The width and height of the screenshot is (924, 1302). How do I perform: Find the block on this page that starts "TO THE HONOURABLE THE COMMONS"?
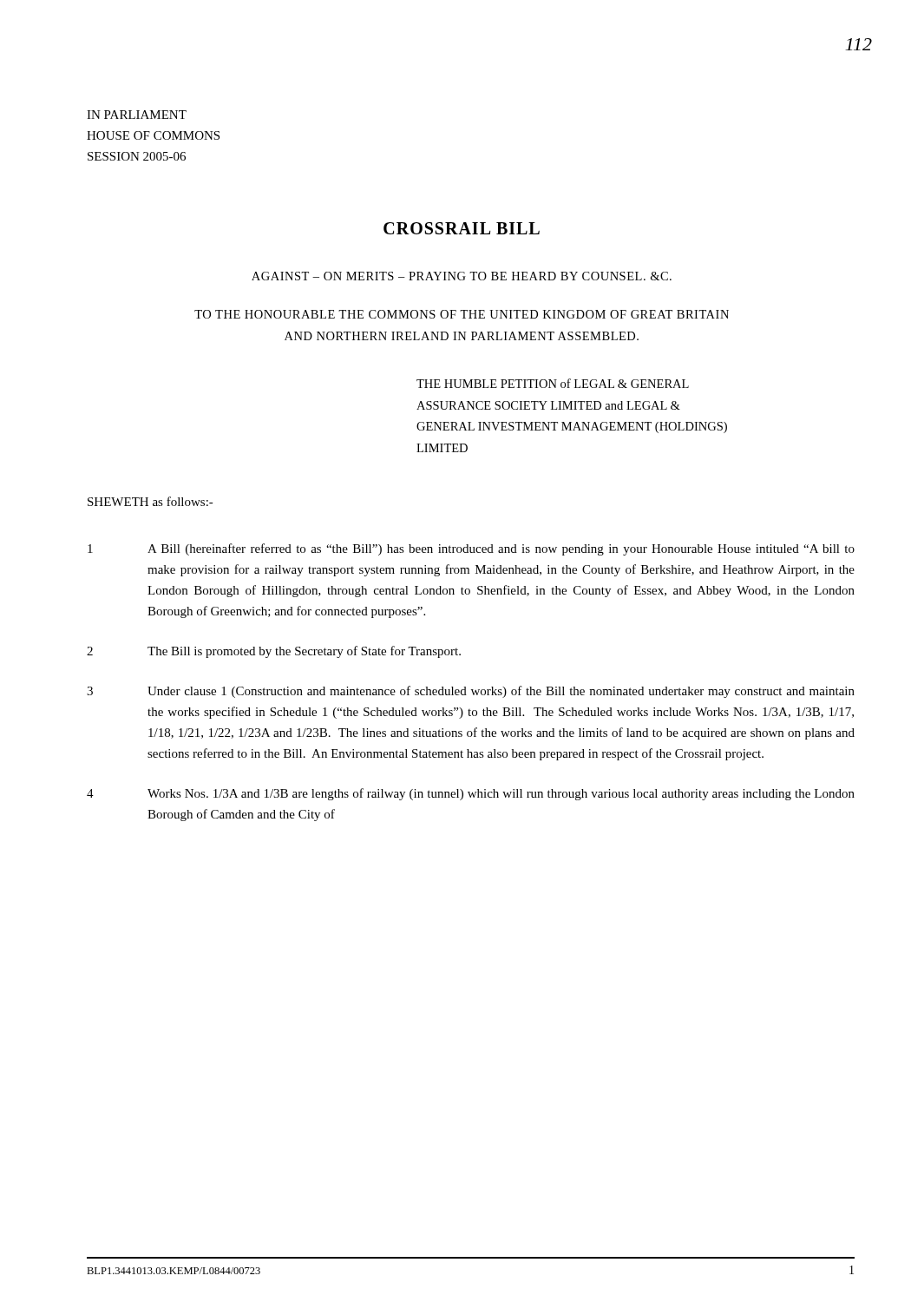pos(462,325)
